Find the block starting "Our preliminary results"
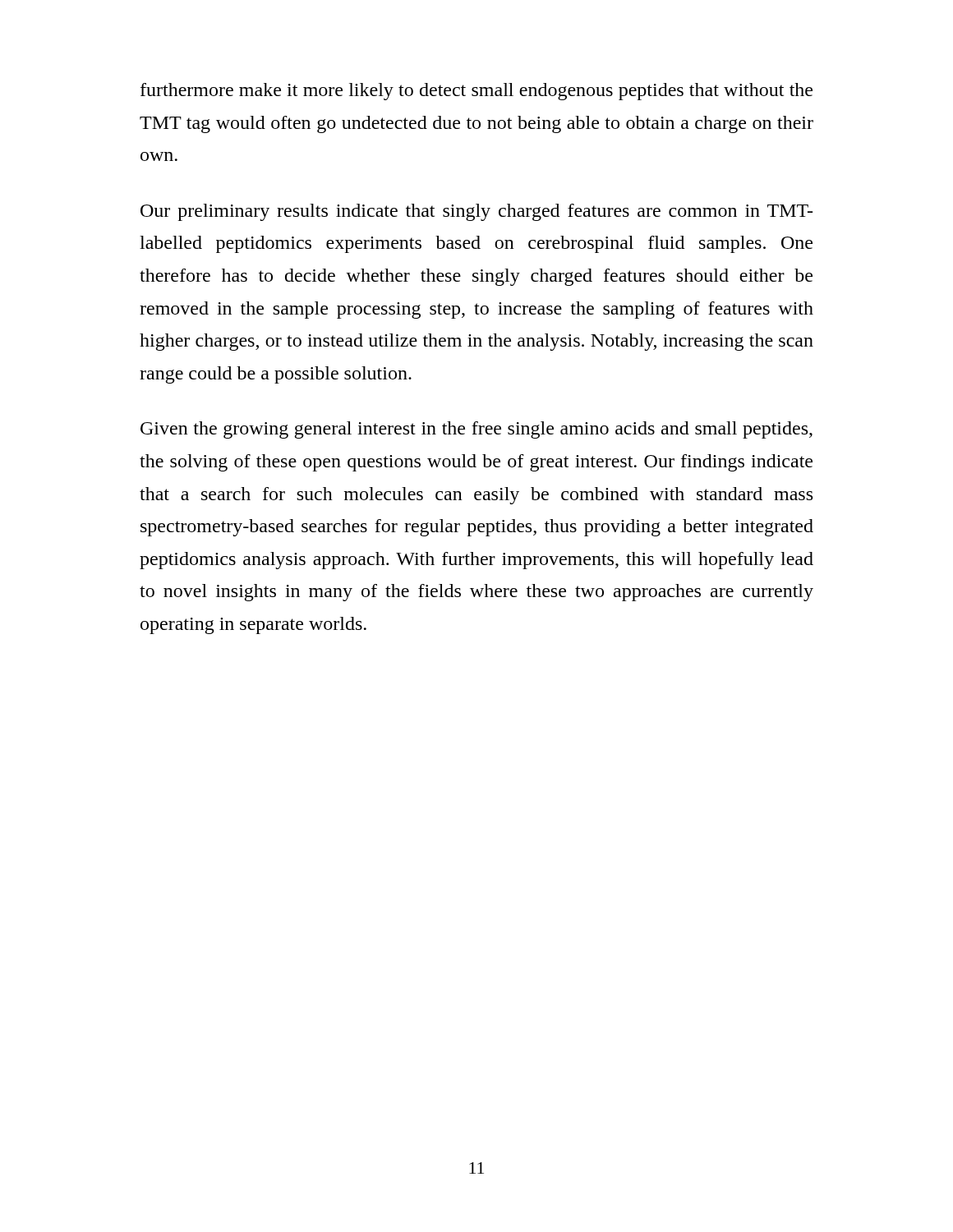This screenshot has width=953, height=1232. coord(476,291)
